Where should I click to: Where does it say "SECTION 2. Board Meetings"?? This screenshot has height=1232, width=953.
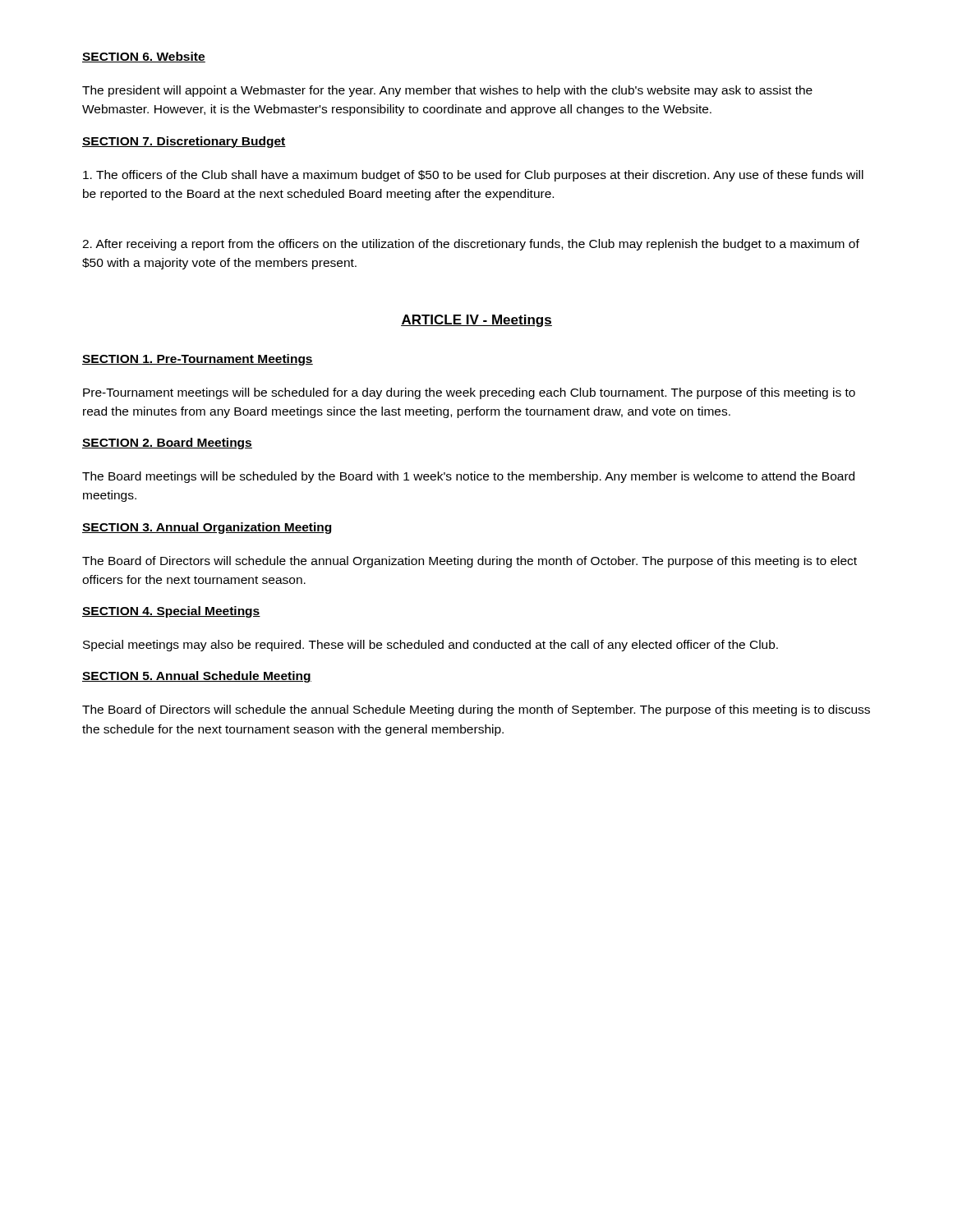pyautogui.click(x=167, y=443)
